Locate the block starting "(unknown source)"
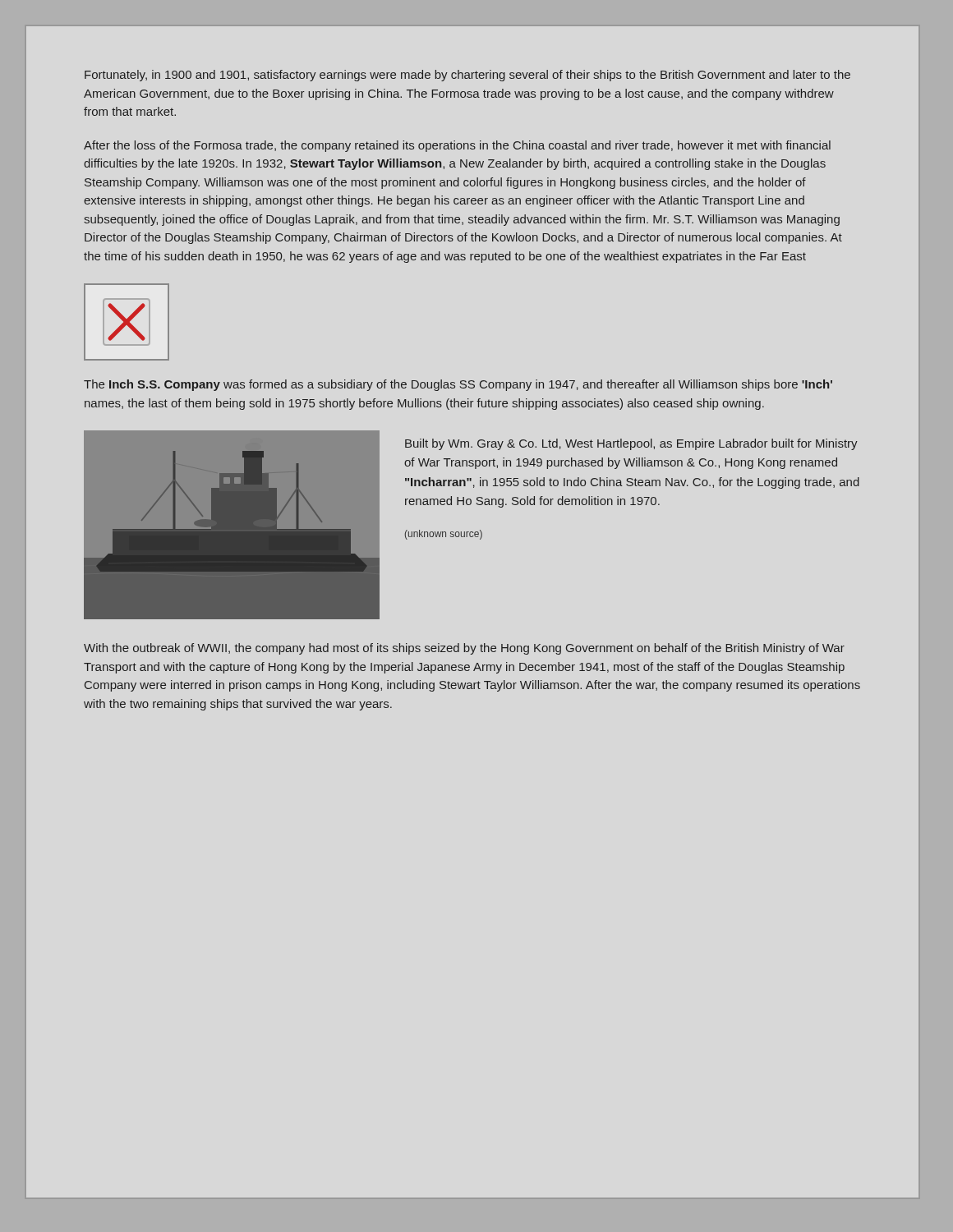This screenshot has height=1232, width=953. [443, 534]
